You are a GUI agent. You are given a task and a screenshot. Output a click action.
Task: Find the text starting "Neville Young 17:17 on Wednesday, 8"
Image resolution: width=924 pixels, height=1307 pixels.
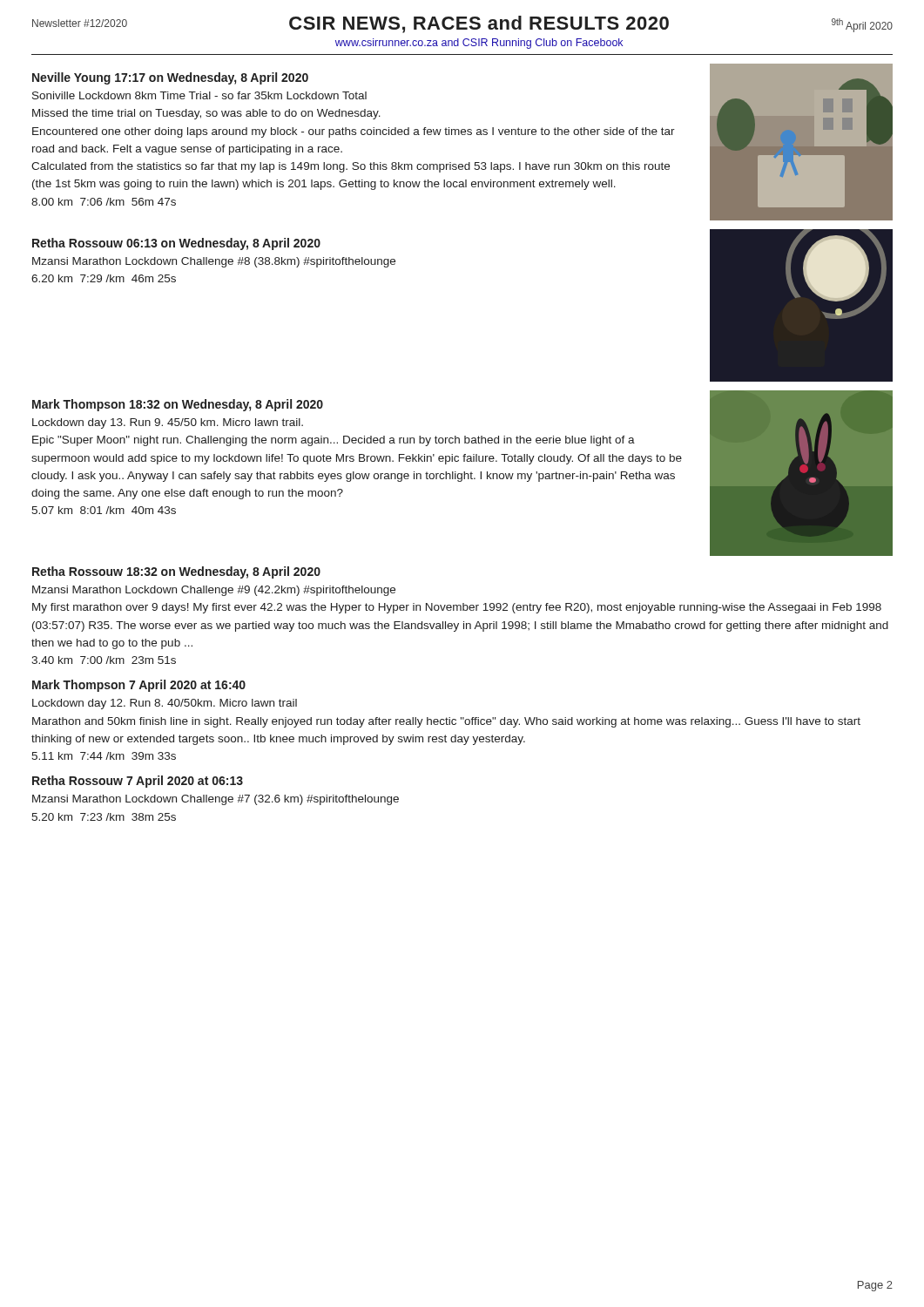coord(170,78)
